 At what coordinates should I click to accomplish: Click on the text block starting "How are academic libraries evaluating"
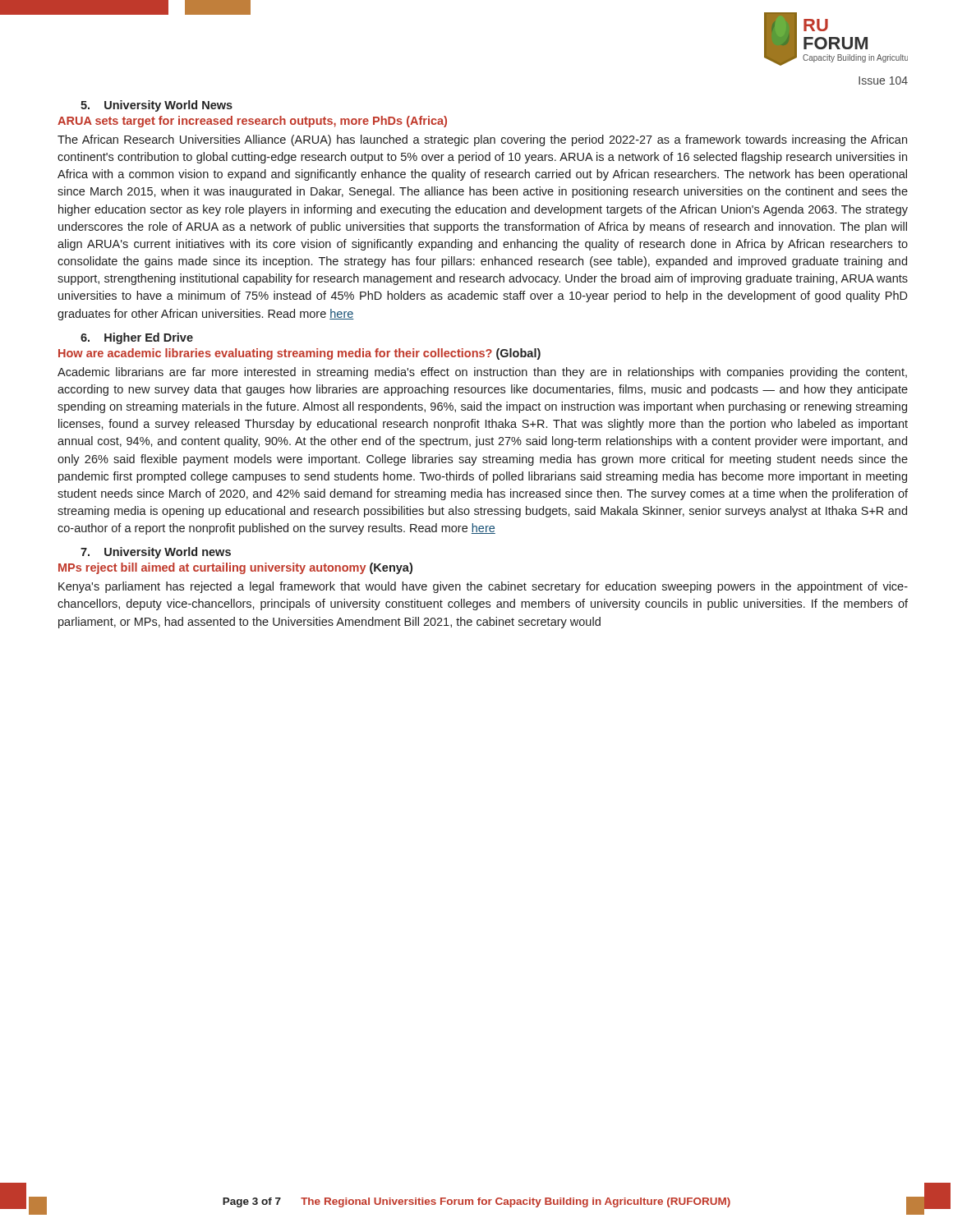click(x=299, y=353)
